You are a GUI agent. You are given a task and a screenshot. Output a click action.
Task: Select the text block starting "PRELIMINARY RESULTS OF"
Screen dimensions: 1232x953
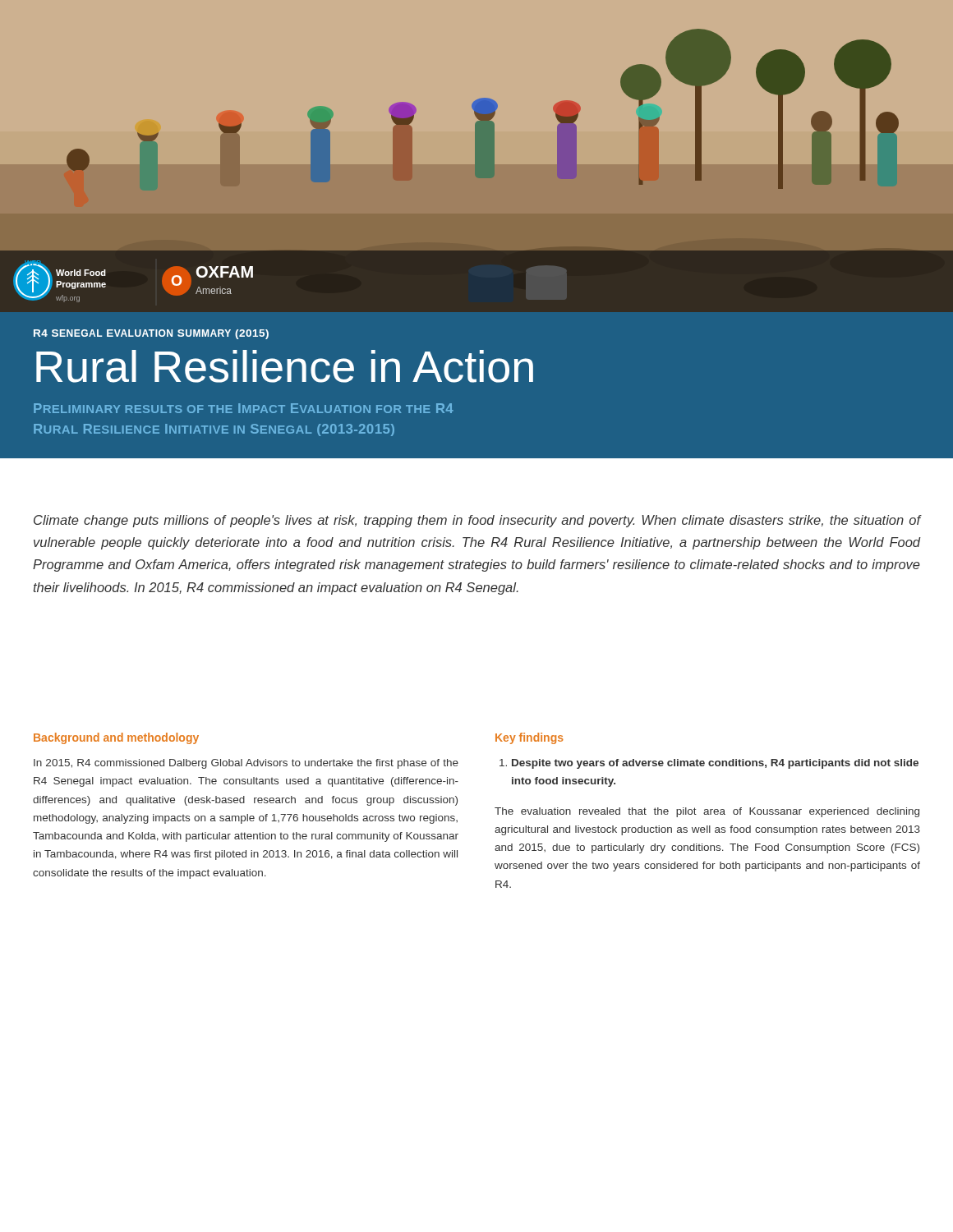click(x=243, y=419)
